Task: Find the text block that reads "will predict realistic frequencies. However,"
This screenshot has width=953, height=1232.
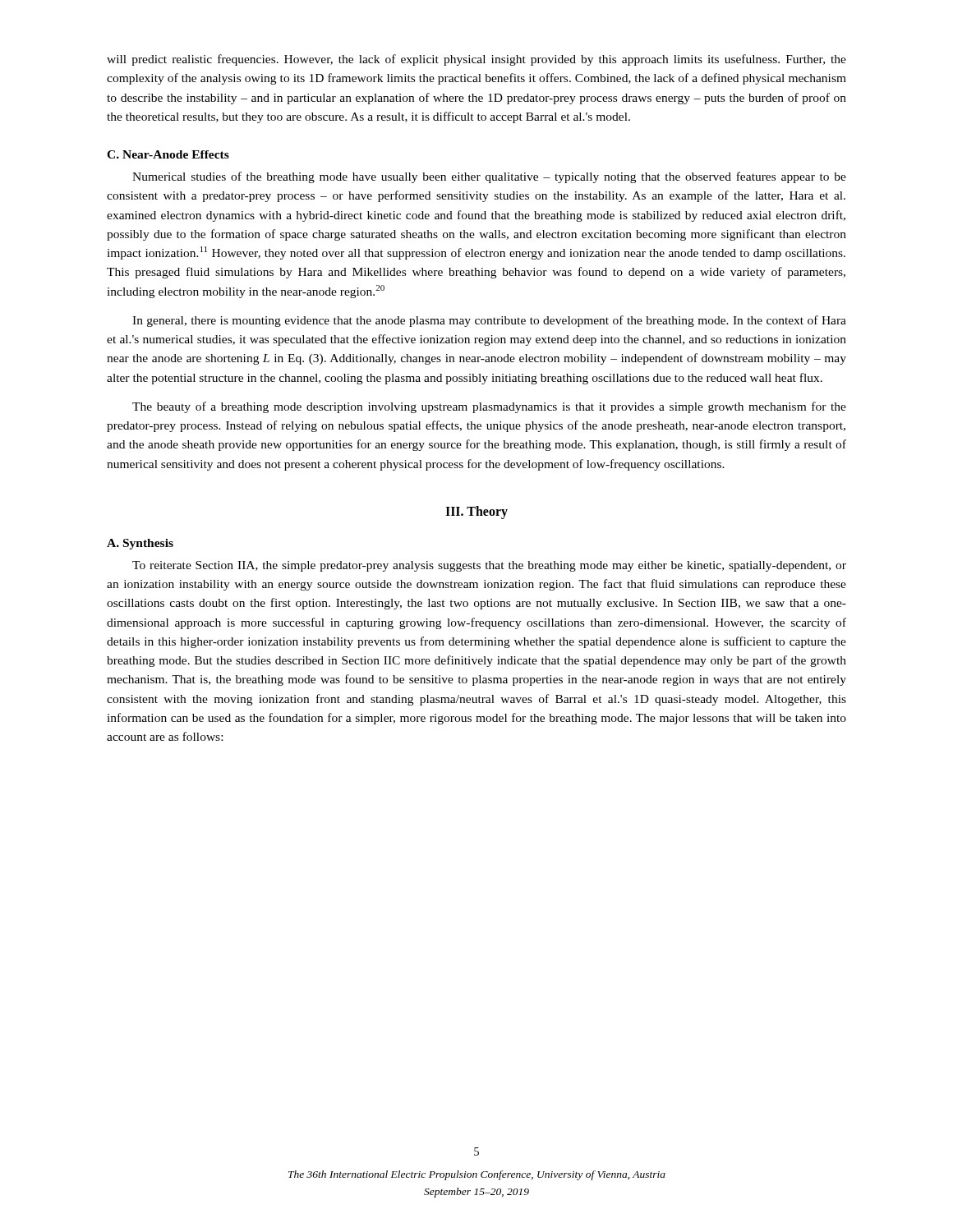Action: click(x=476, y=87)
